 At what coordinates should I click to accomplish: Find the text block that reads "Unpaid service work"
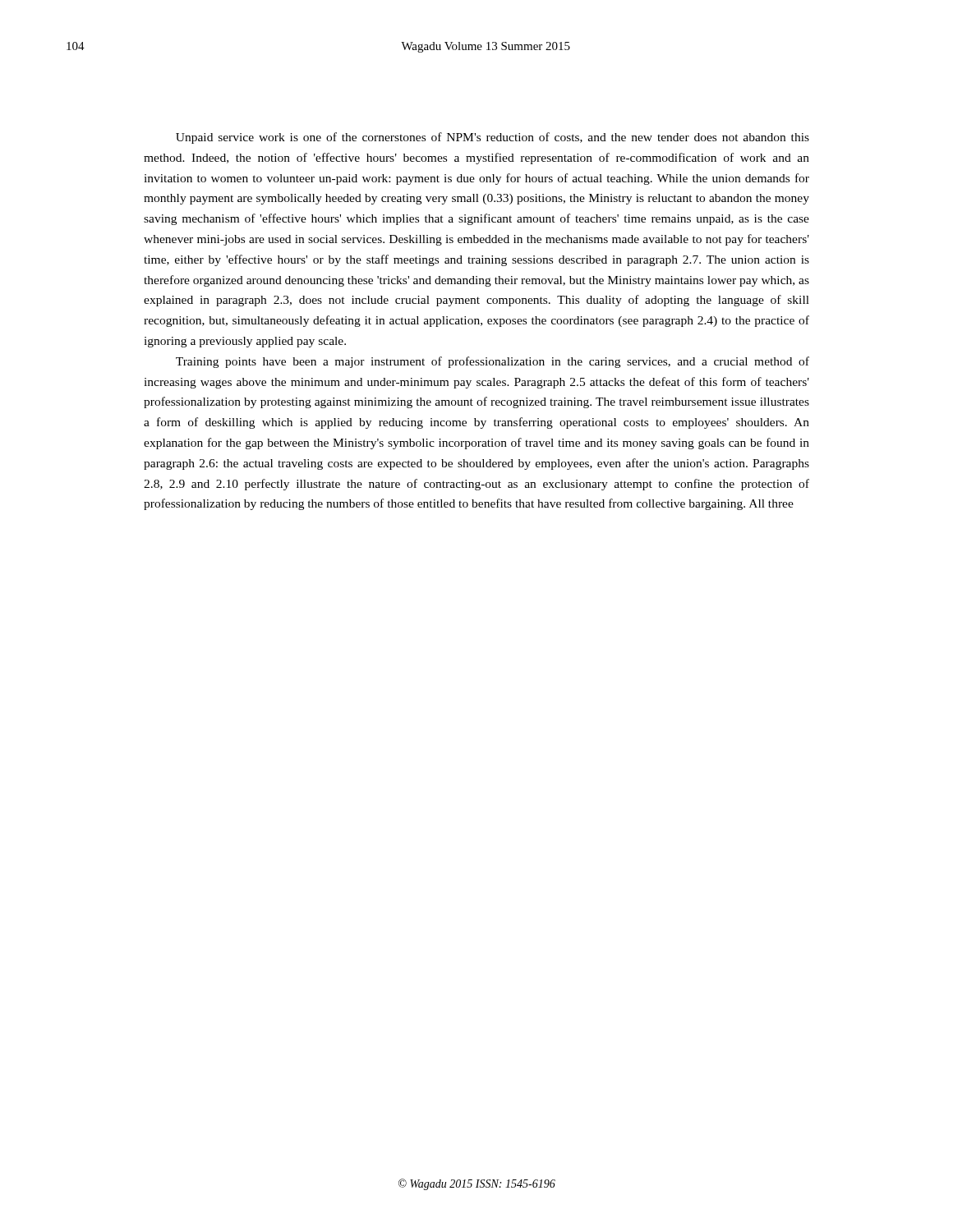[x=476, y=321]
